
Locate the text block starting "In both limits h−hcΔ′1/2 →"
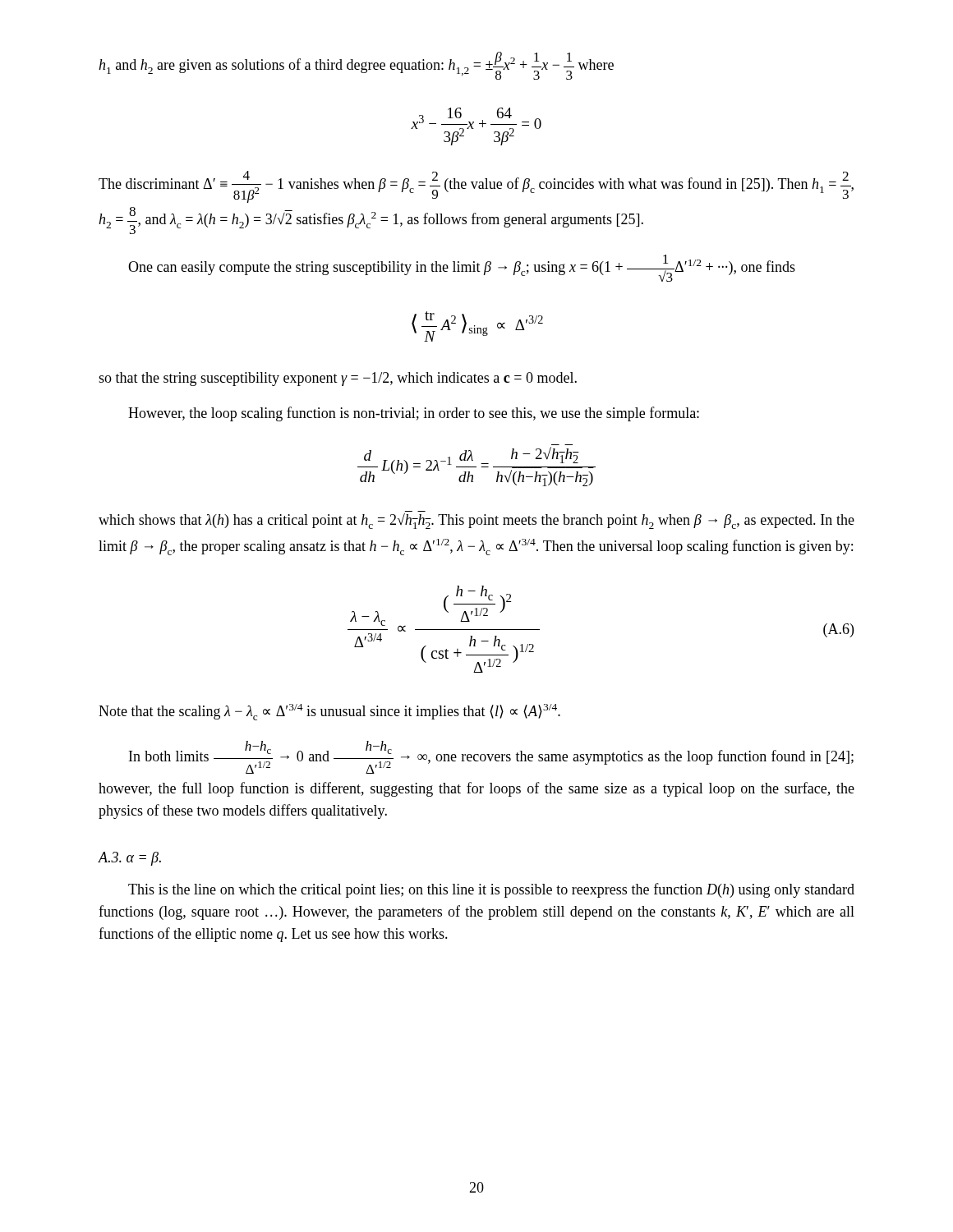(476, 779)
